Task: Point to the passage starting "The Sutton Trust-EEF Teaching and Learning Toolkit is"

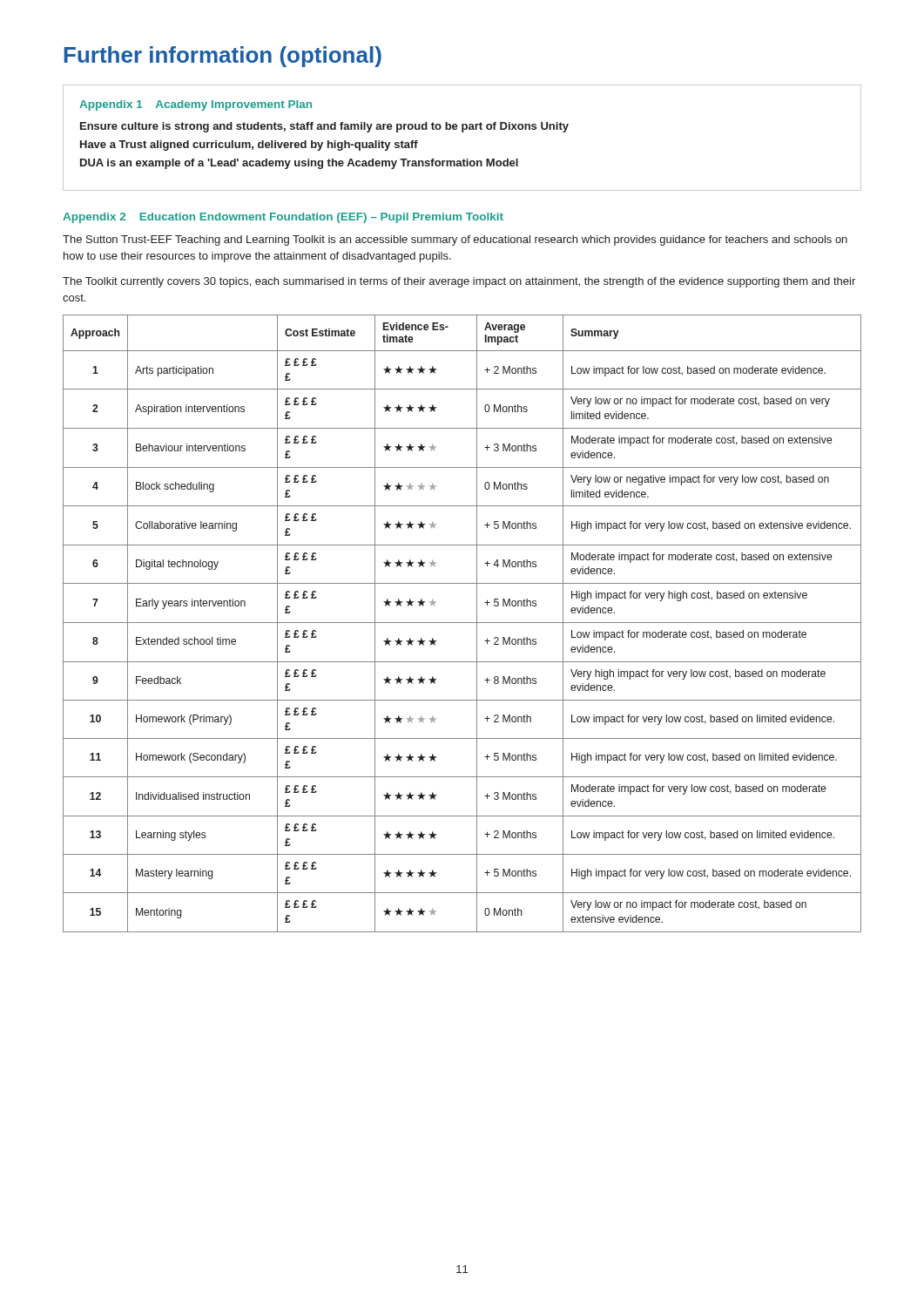Action: click(x=455, y=247)
